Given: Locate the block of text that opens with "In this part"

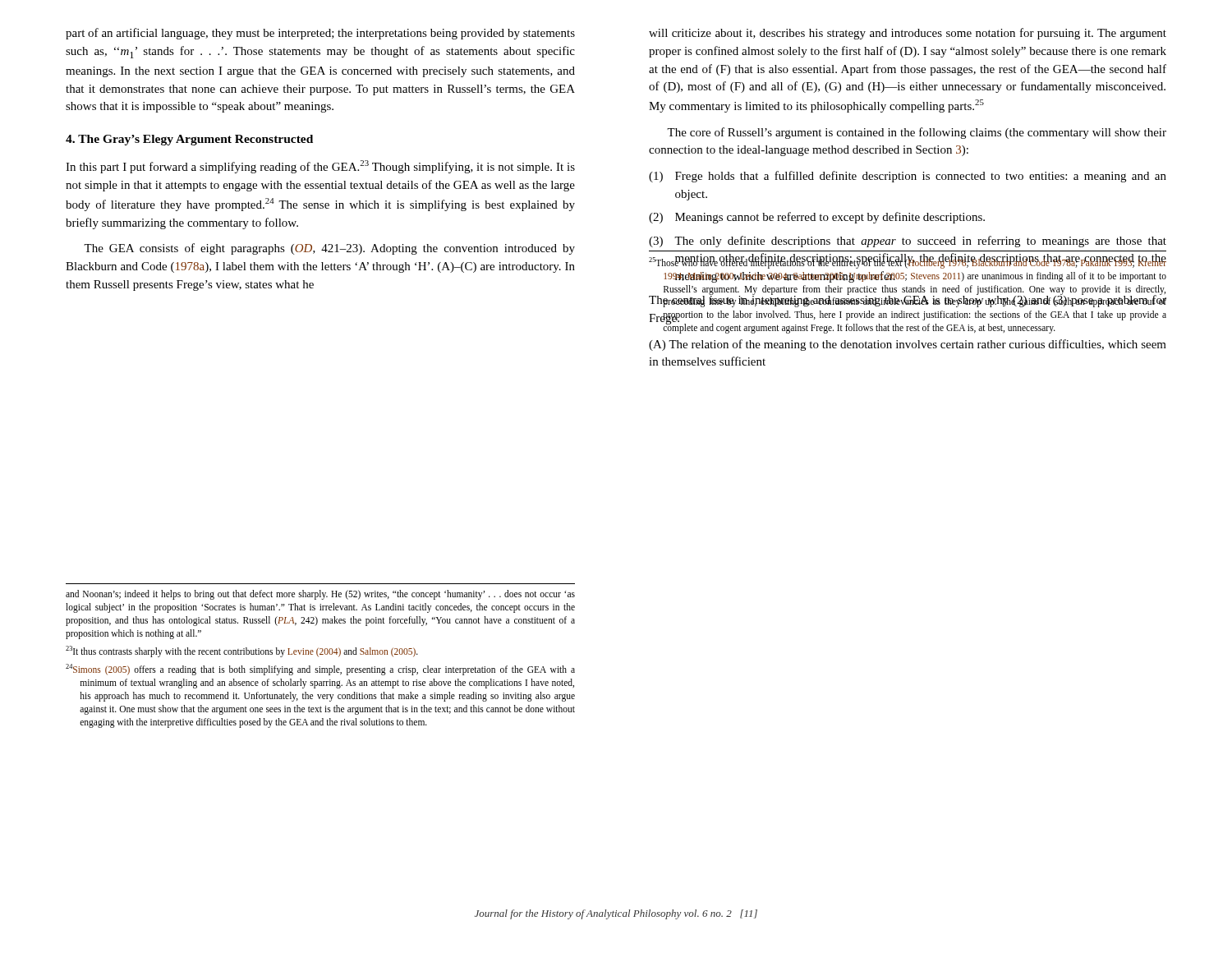Looking at the screenshot, I should 320,167.
